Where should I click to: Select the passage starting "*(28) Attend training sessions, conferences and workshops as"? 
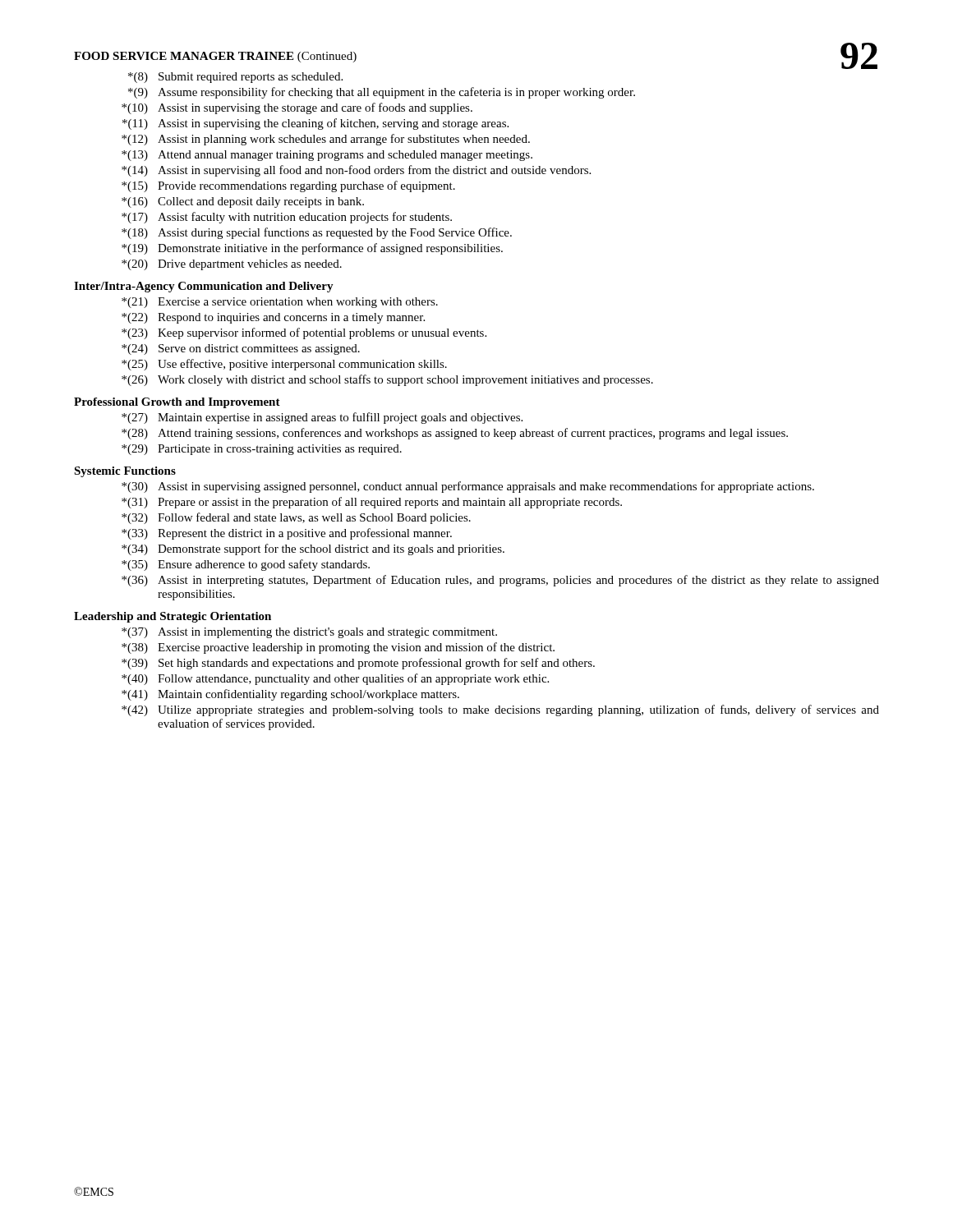point(476,433)
